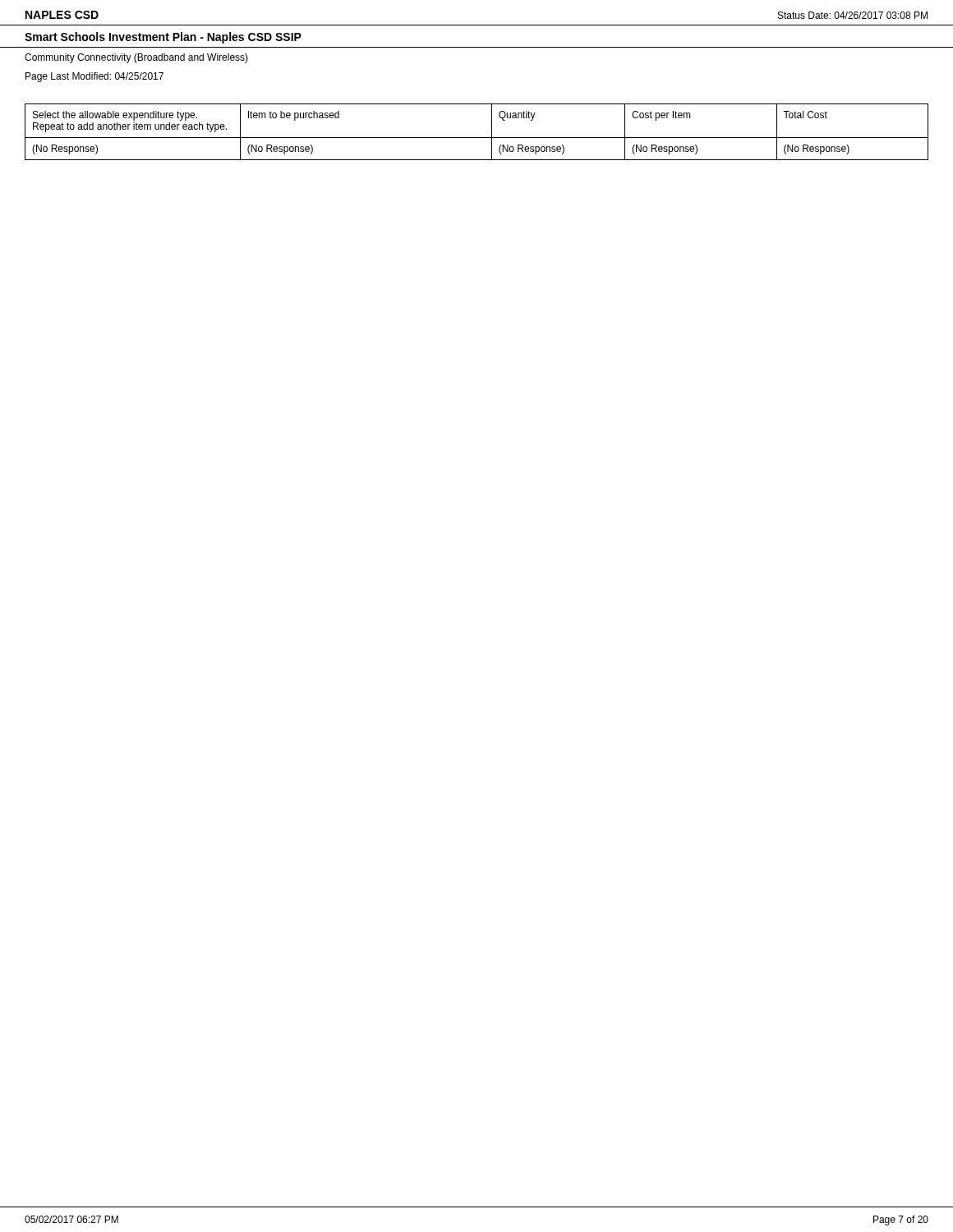Viewport: 953px width, 1232px height.
Task: Select the passage starting "Page Last Modified: 04/25/2017"
Action: click(94, 76)
